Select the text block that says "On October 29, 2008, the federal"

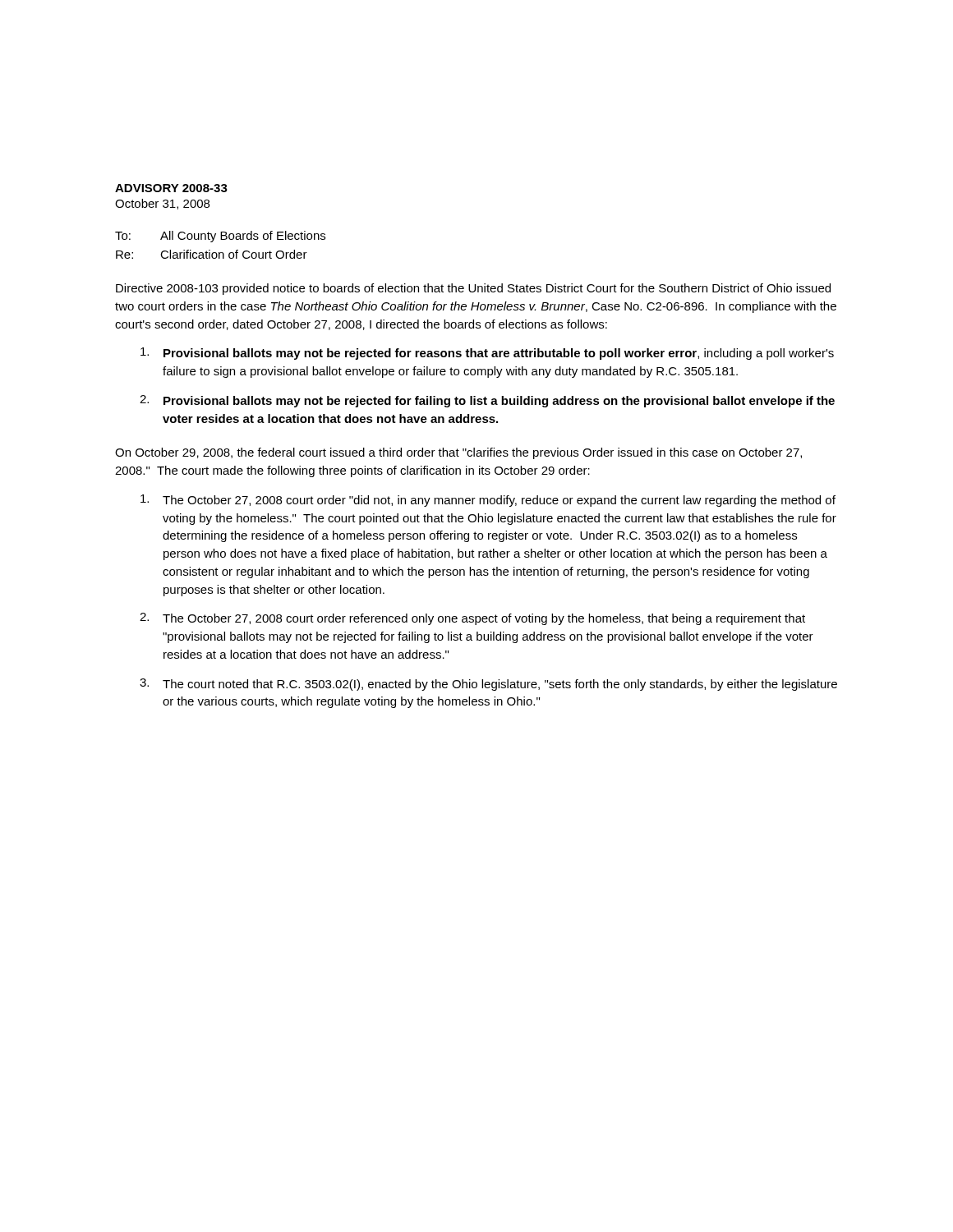click(459, 461)
